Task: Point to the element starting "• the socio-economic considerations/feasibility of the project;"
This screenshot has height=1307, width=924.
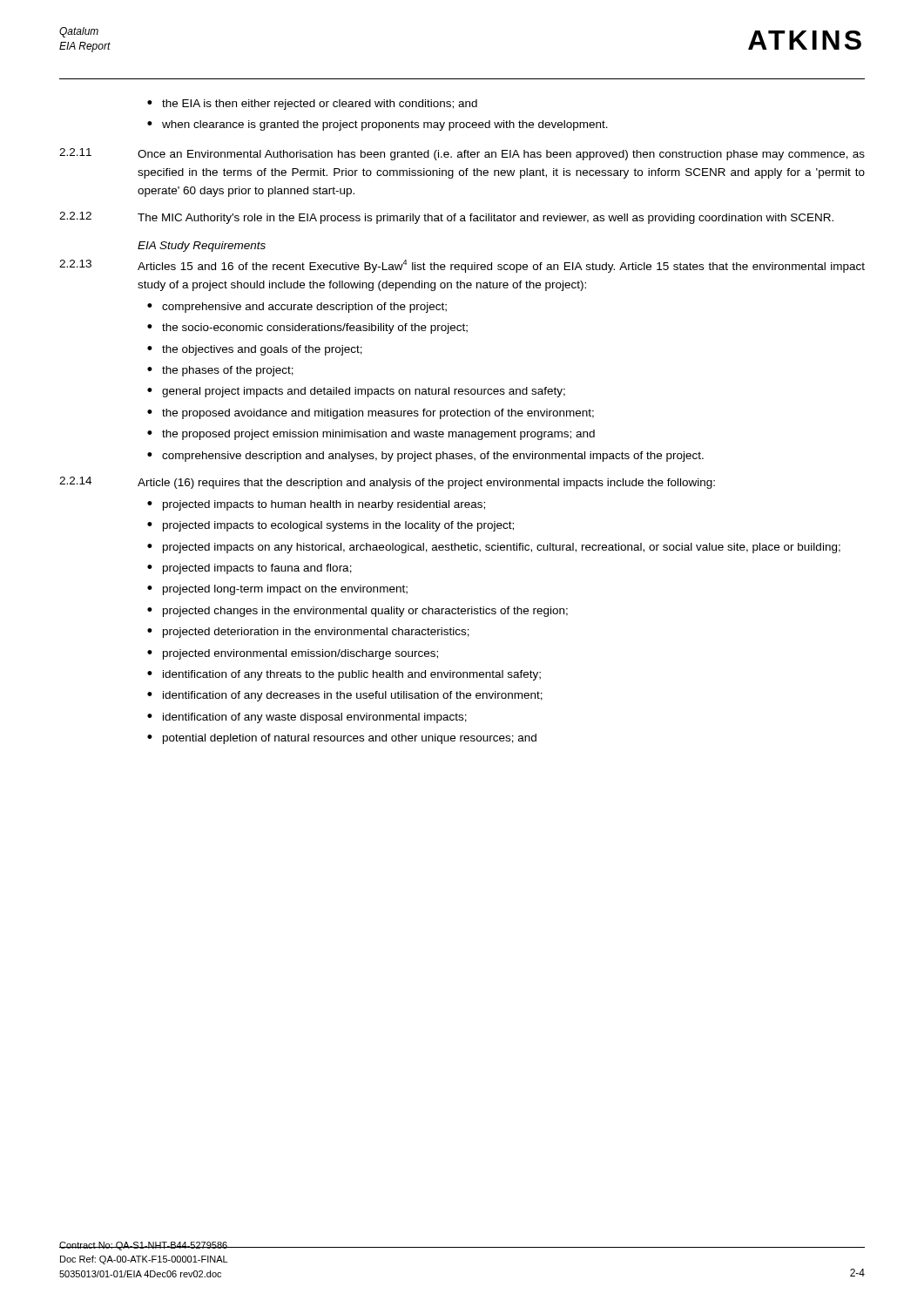Action: (x=307, y=328)
